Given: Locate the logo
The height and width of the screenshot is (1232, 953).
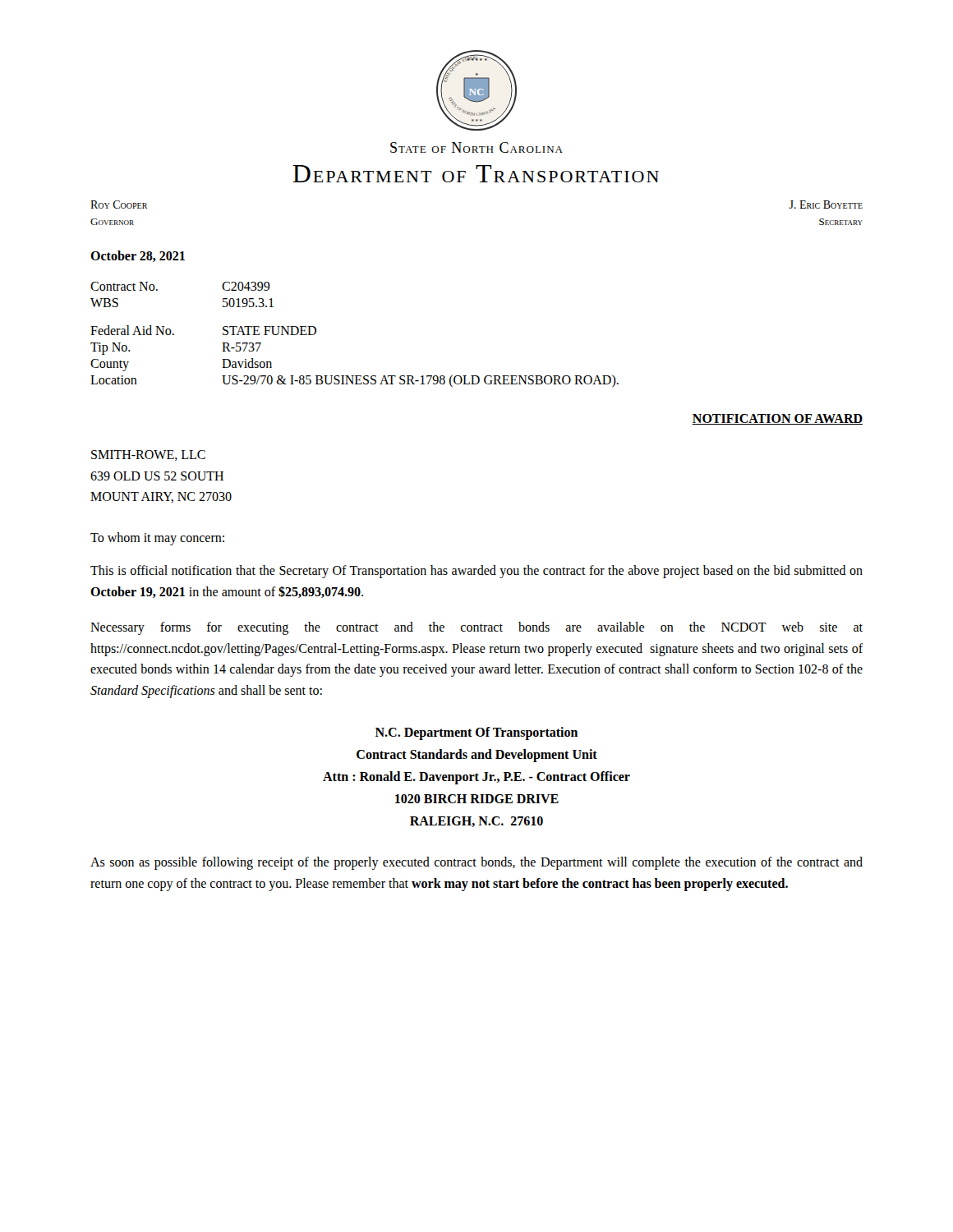Looking at the screenshot, I should (476, 90).
